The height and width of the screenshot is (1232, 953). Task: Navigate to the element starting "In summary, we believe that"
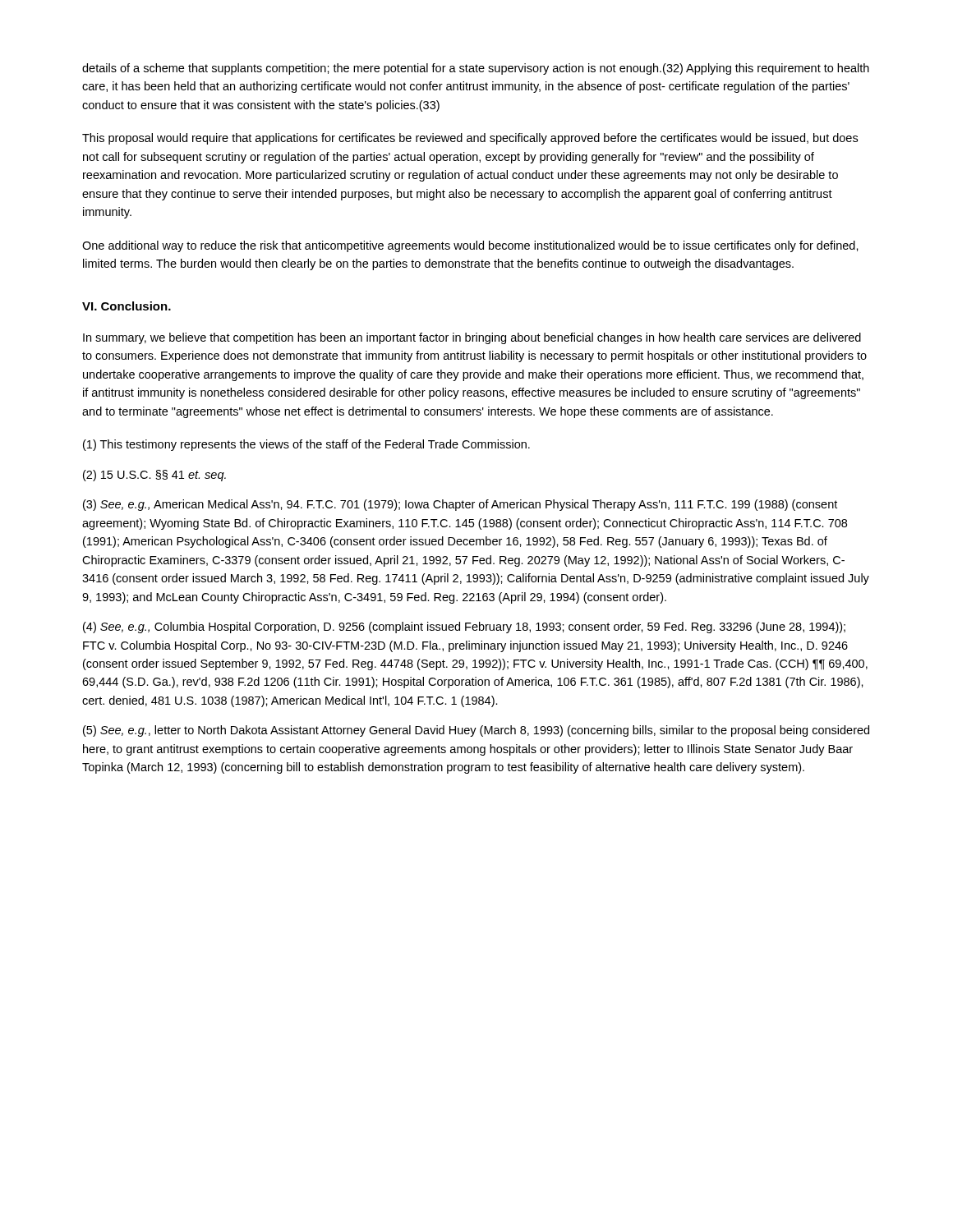[x=474, y=374]
